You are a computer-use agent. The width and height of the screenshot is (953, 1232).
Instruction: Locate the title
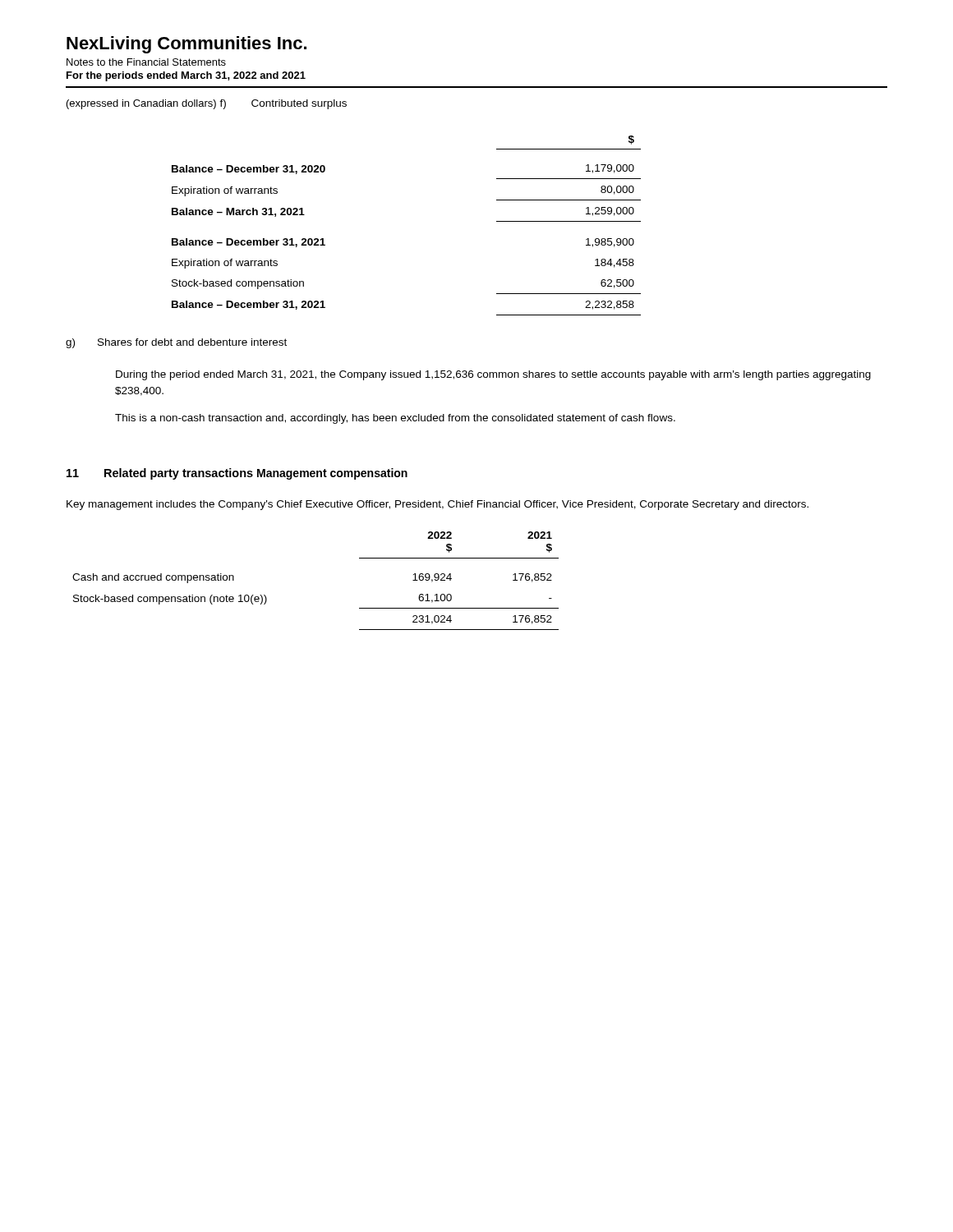187,44
